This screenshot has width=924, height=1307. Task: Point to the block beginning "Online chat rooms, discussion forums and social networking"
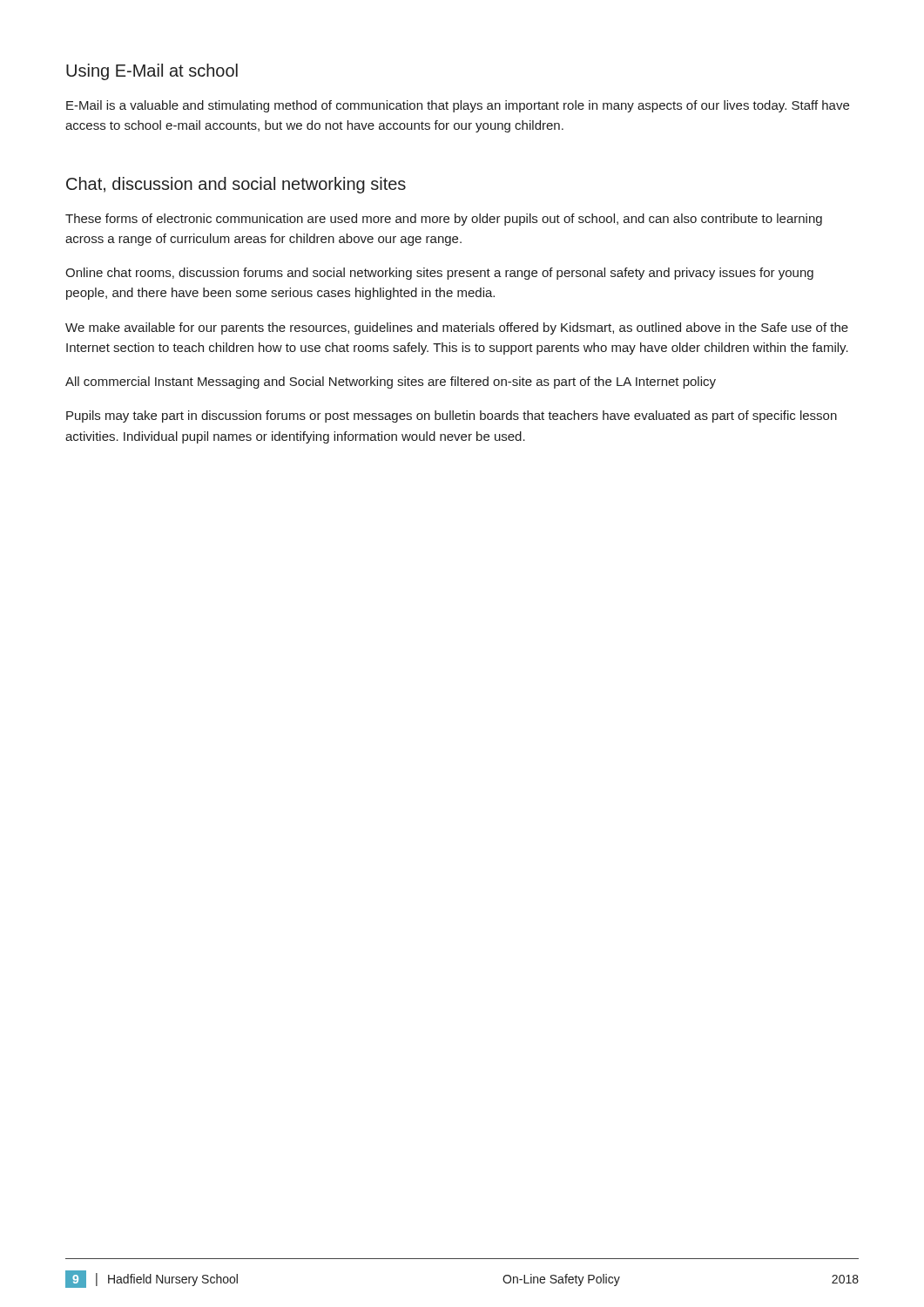click(x=440, y=282)
